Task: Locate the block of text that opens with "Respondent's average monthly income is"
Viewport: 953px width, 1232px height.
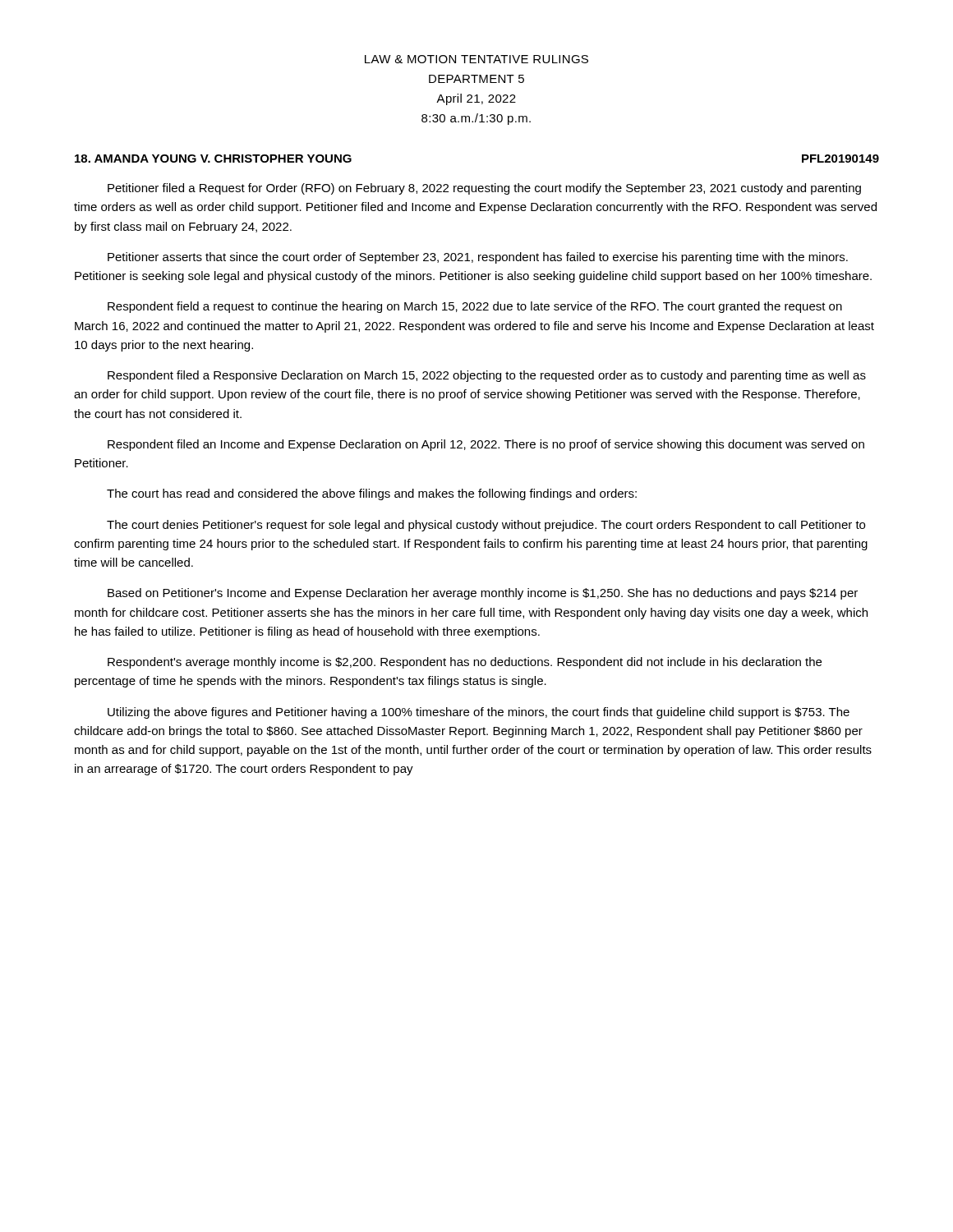Action: coord(448,671)
